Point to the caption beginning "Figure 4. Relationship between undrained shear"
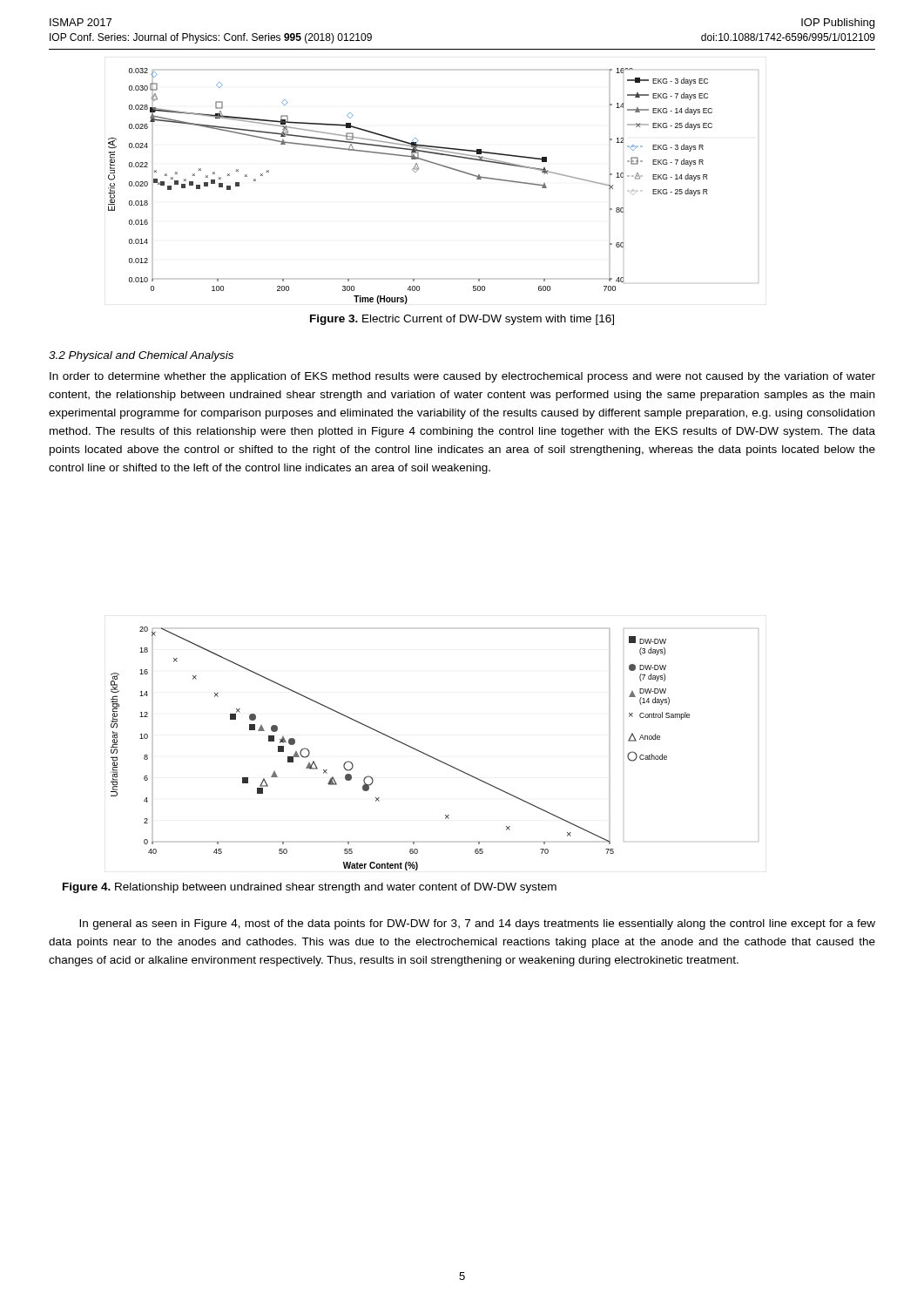 coord(303,887)
